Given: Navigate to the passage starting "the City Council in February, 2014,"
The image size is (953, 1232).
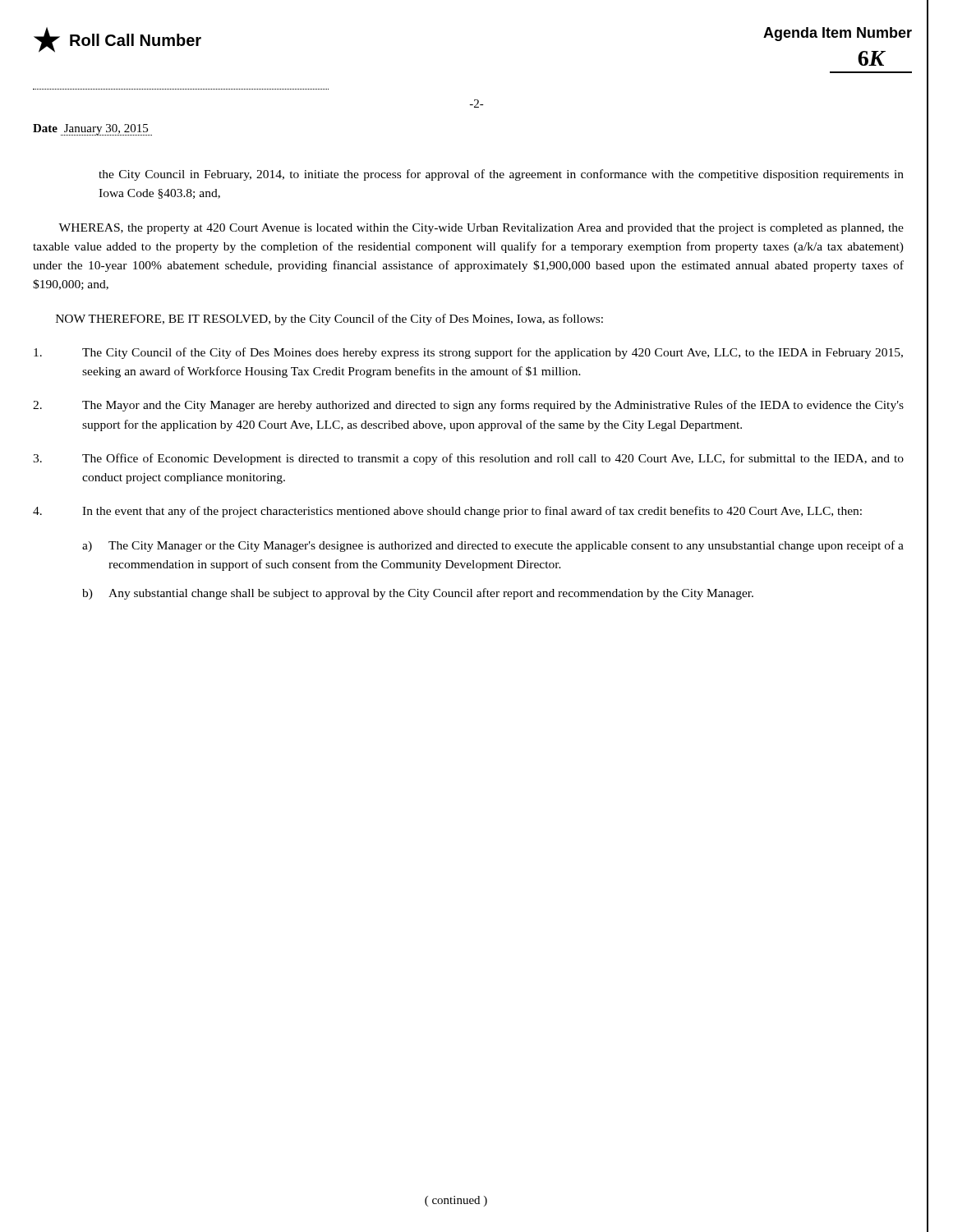Looking at the screenshot, I should tap(501, 183).
